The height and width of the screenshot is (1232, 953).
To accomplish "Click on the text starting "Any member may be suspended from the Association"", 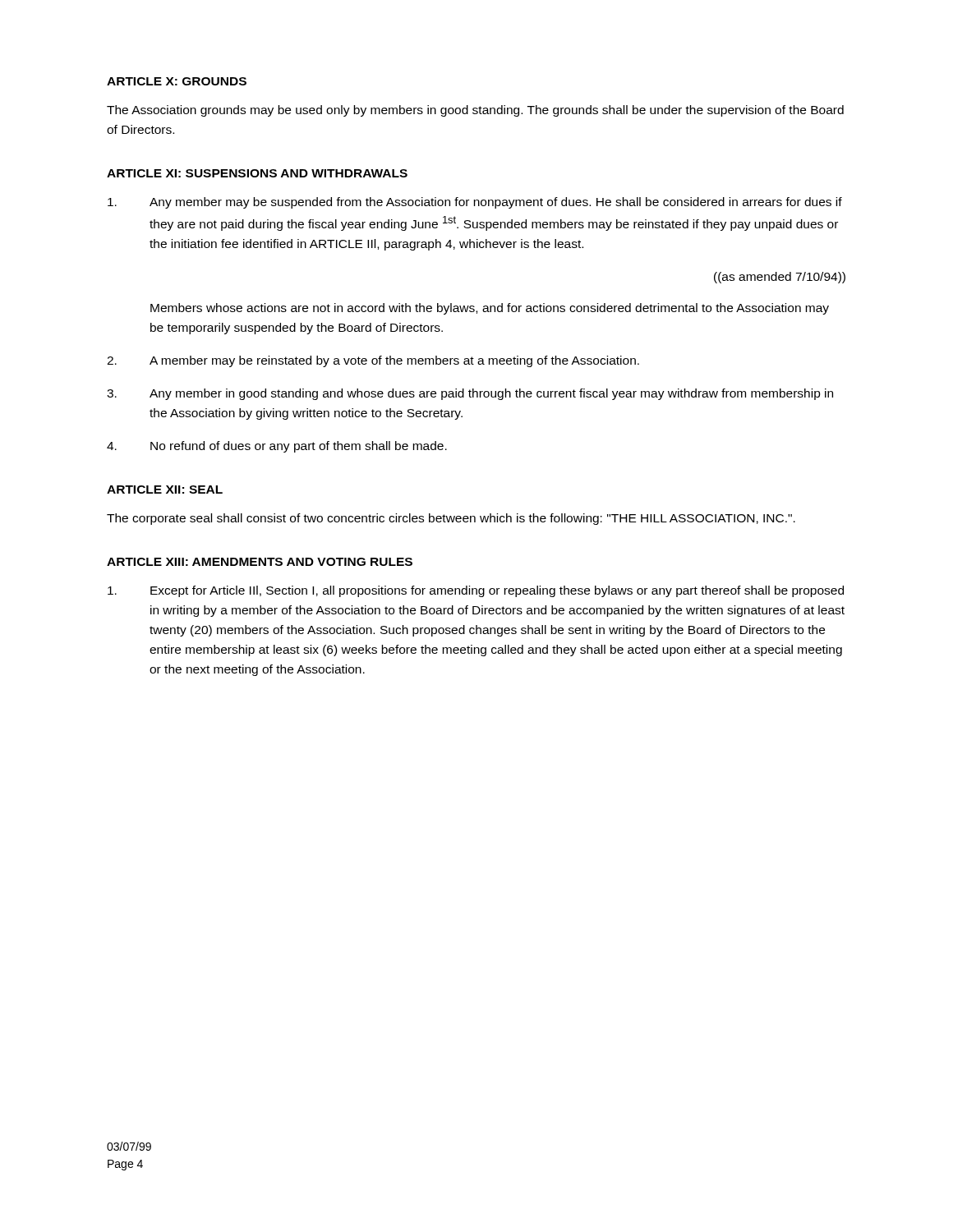I will point(476,223).
